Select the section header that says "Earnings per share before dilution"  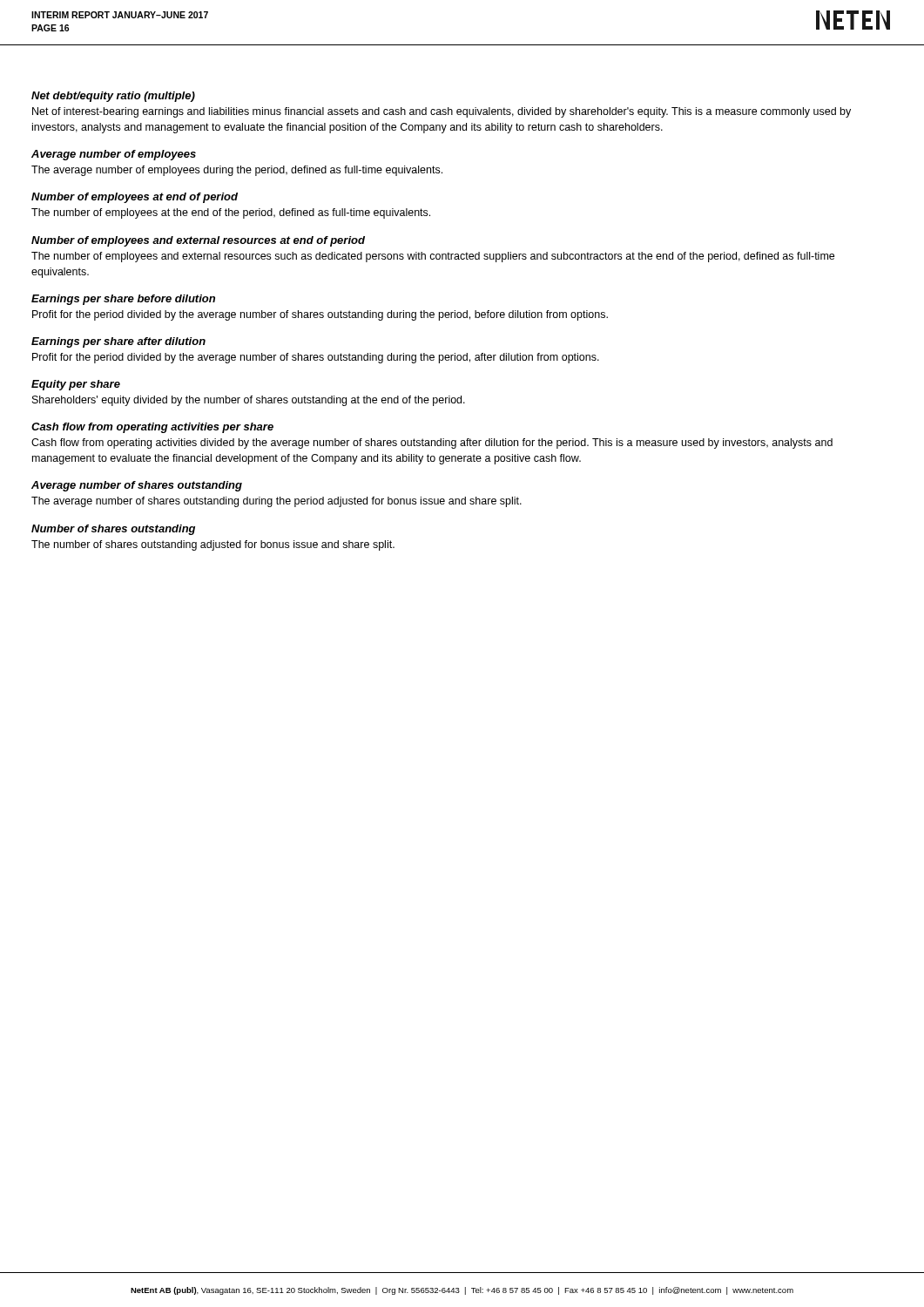coord(123,298)
